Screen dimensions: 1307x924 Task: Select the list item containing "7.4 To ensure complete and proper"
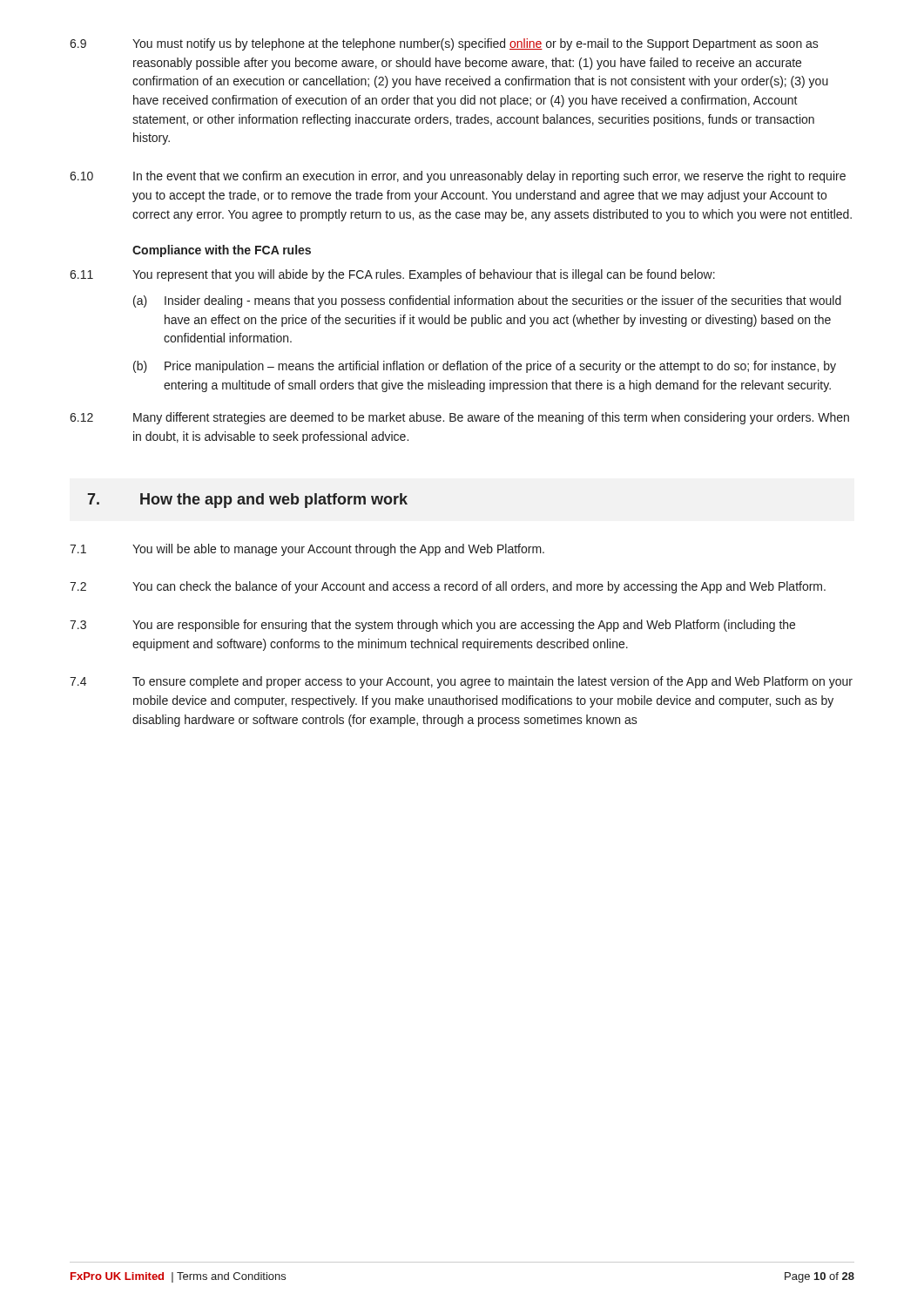[462, 701]
